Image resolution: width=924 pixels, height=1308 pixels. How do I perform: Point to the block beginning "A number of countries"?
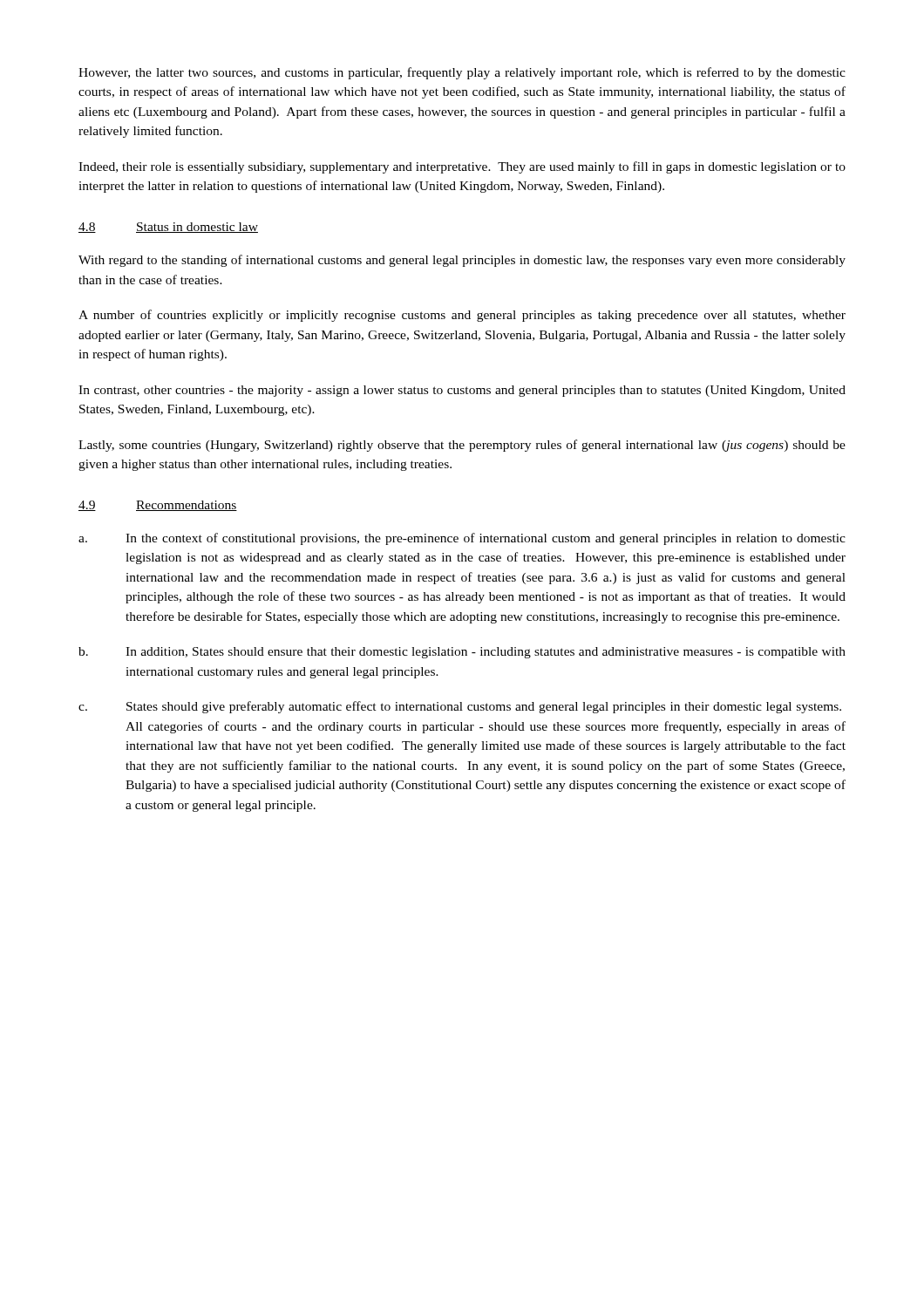462,334
